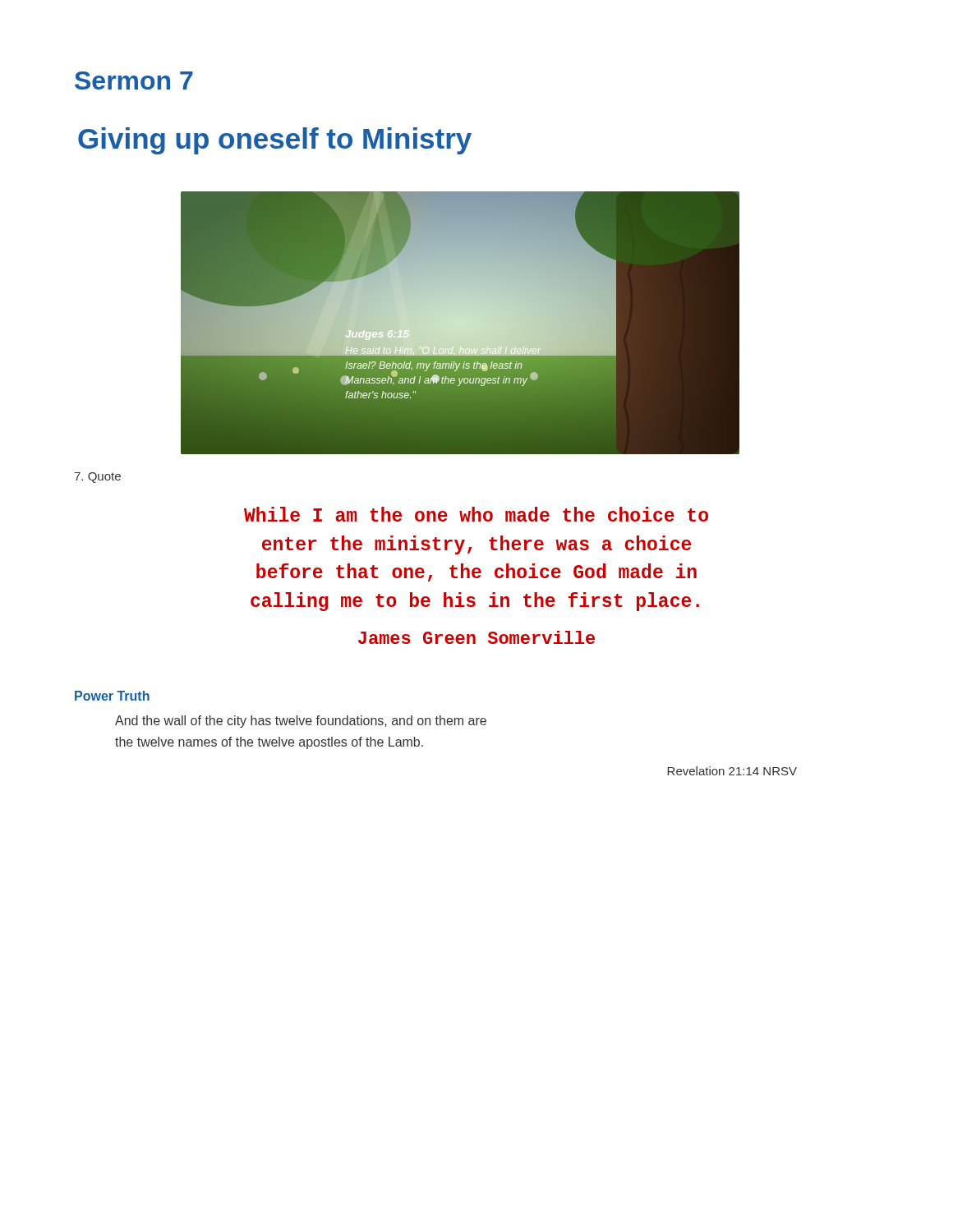The width and height of the screenshot is (953, 1232).
Task: Find the region starting "Power Truth"
Action: click(112, 696)
